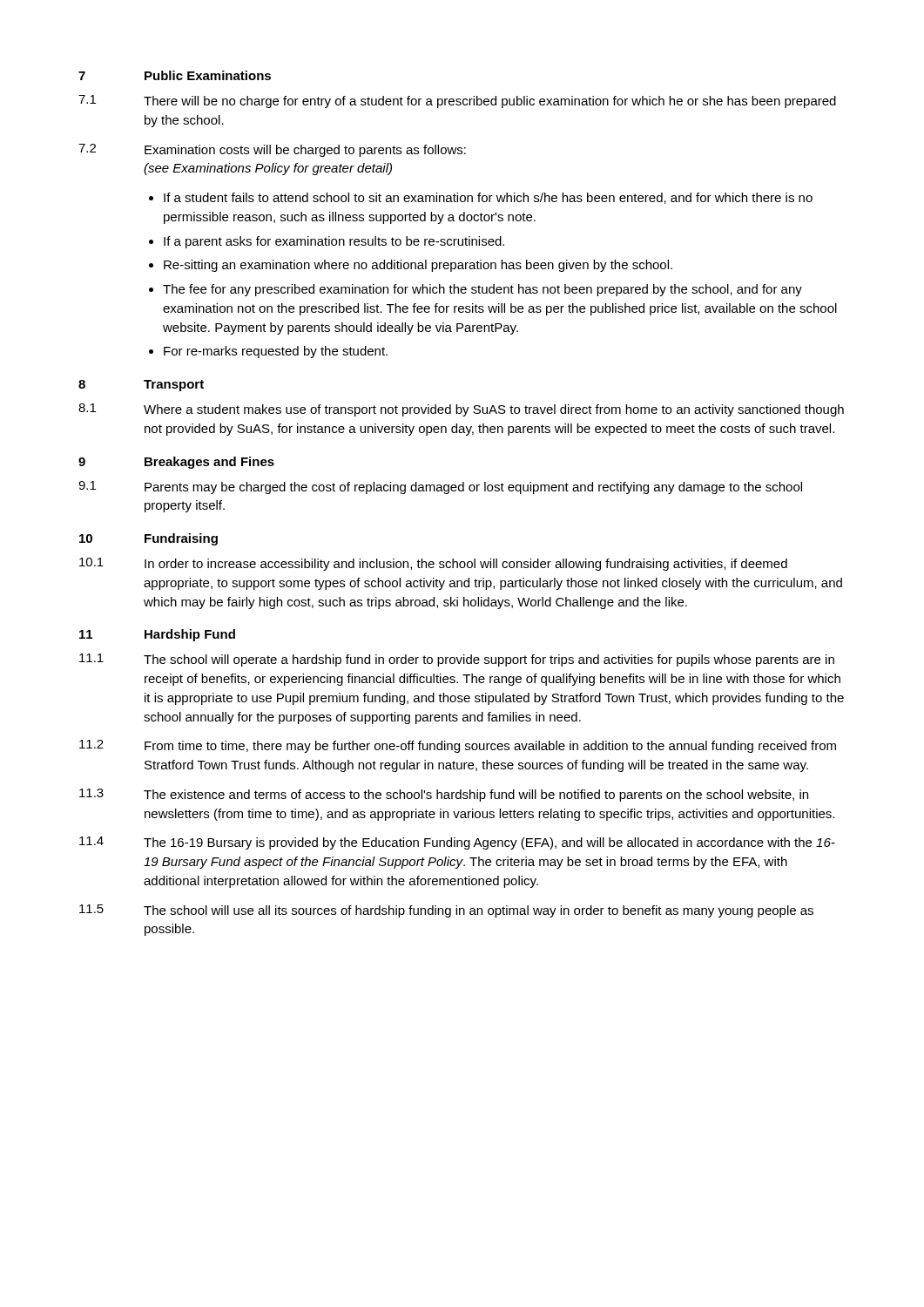Viewport: 924px width, 1307px height.
Task: Click on the passage starting "5 The school will"
Action: (x=462, y=919)
